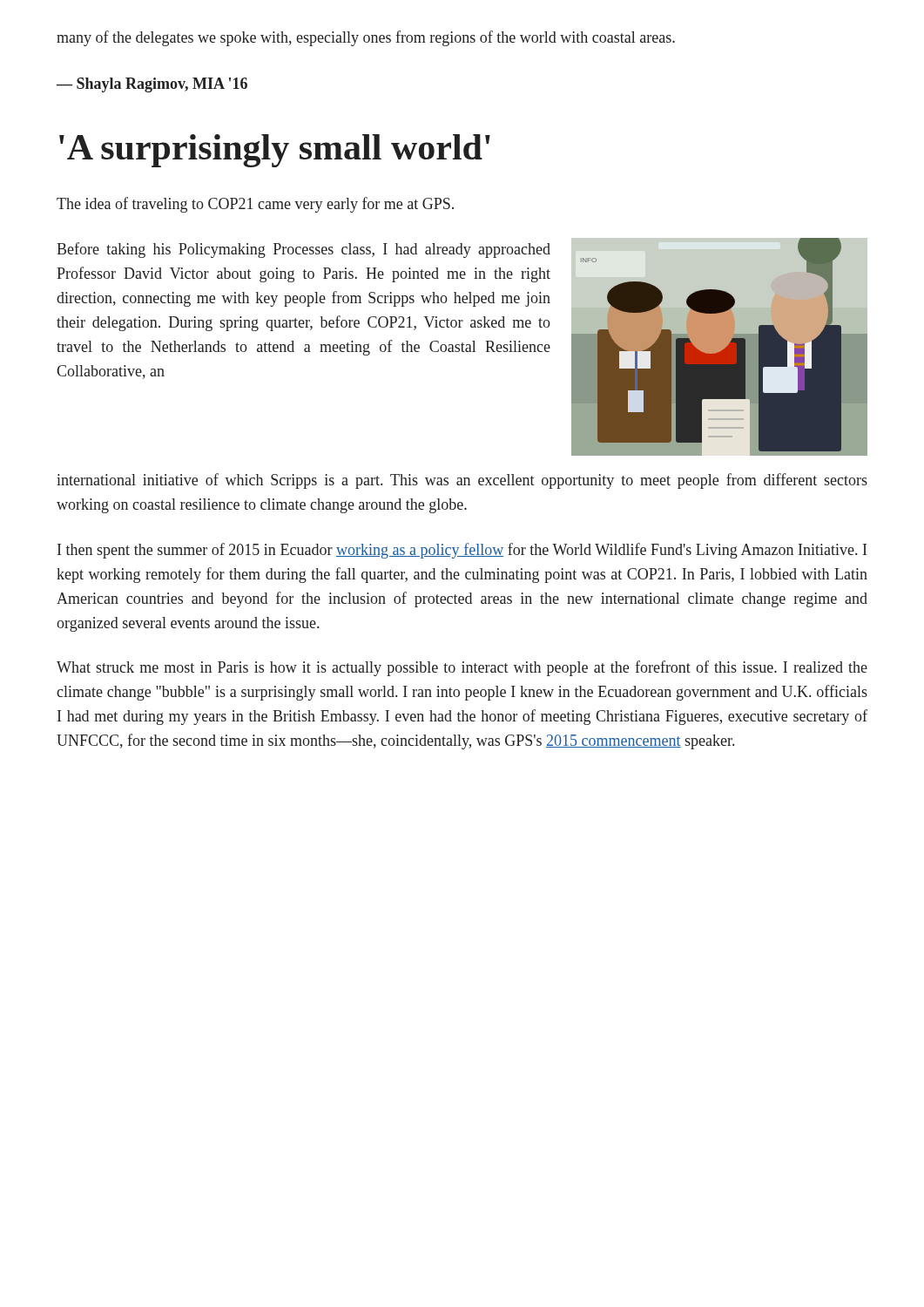
Task: Select the photo
Action: coord(719,349)
